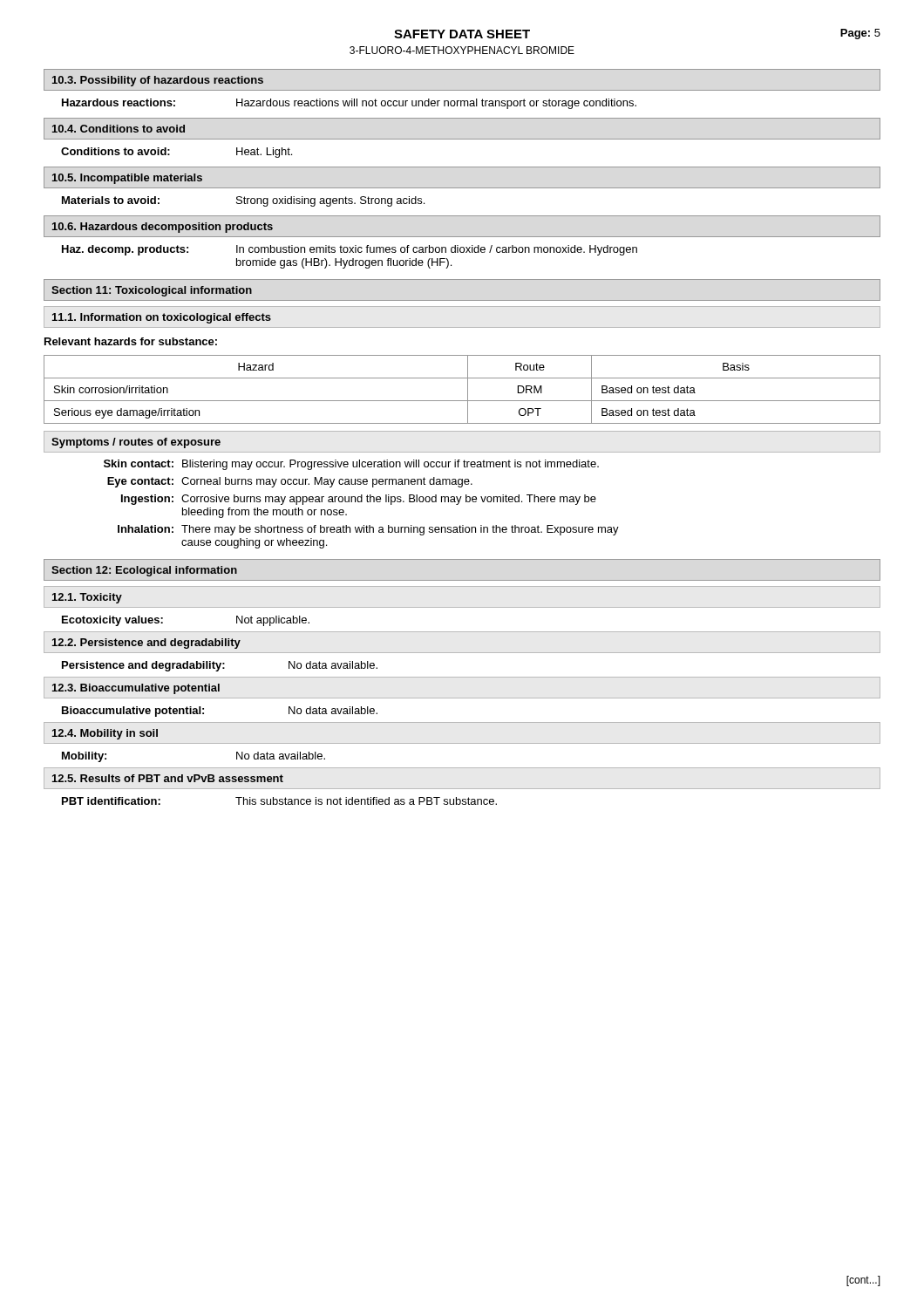Point to the section header beginning "11.1. Information on toxicological"
This screenshot has height=1308, width=924.
pos(161,317)
